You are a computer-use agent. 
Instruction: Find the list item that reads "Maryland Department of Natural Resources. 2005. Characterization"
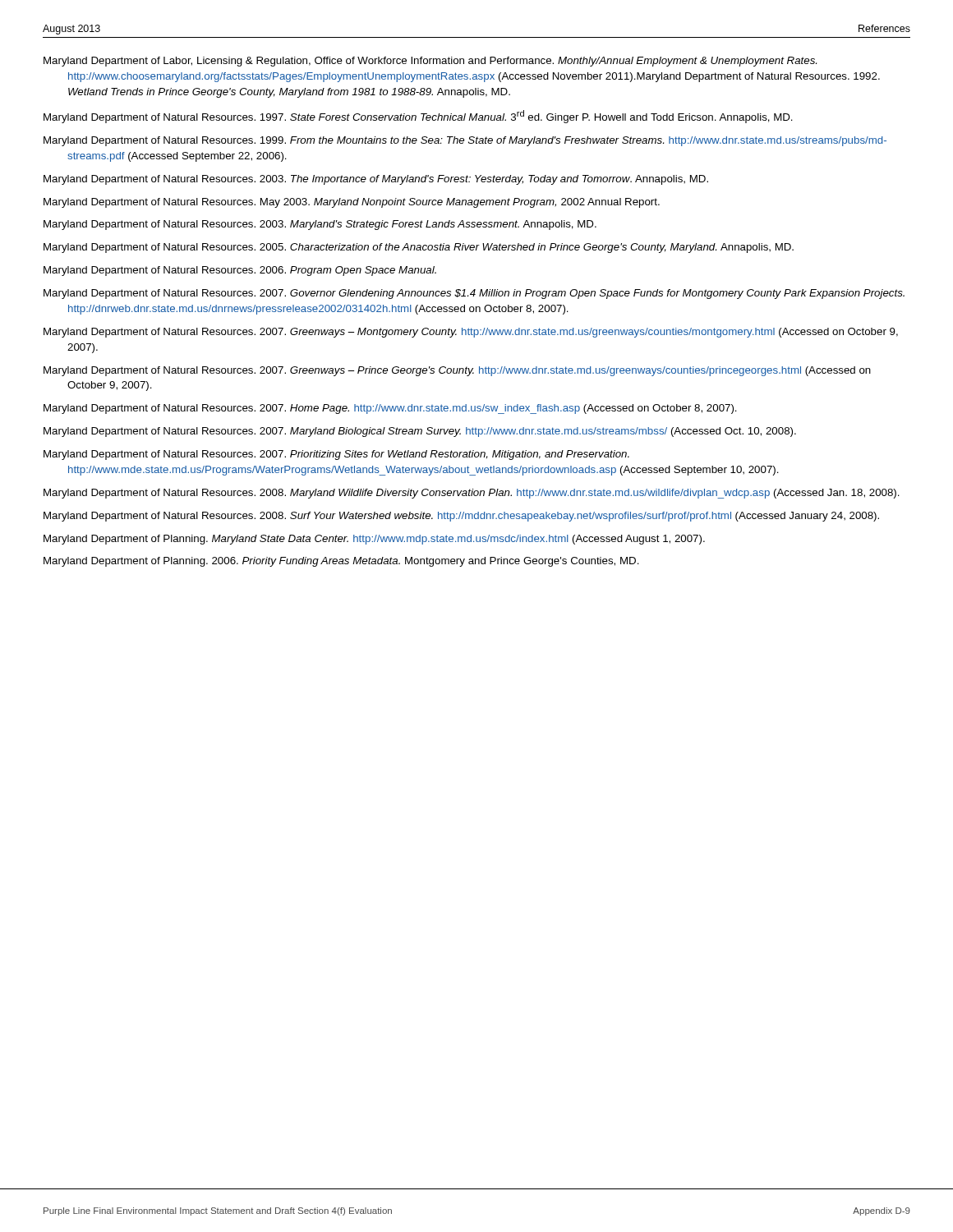tap(419, 247)
